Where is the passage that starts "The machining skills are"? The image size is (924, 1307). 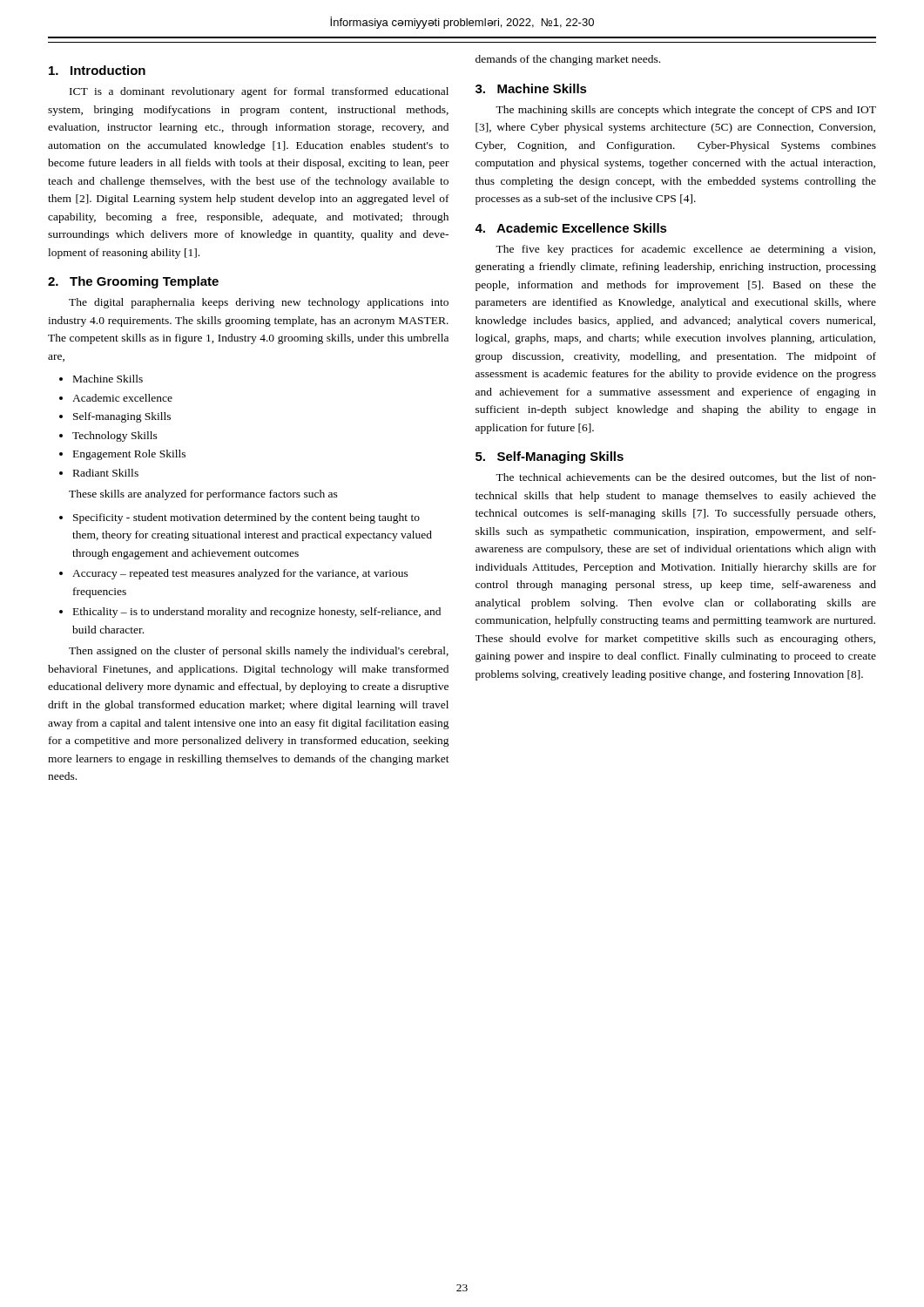676,154
